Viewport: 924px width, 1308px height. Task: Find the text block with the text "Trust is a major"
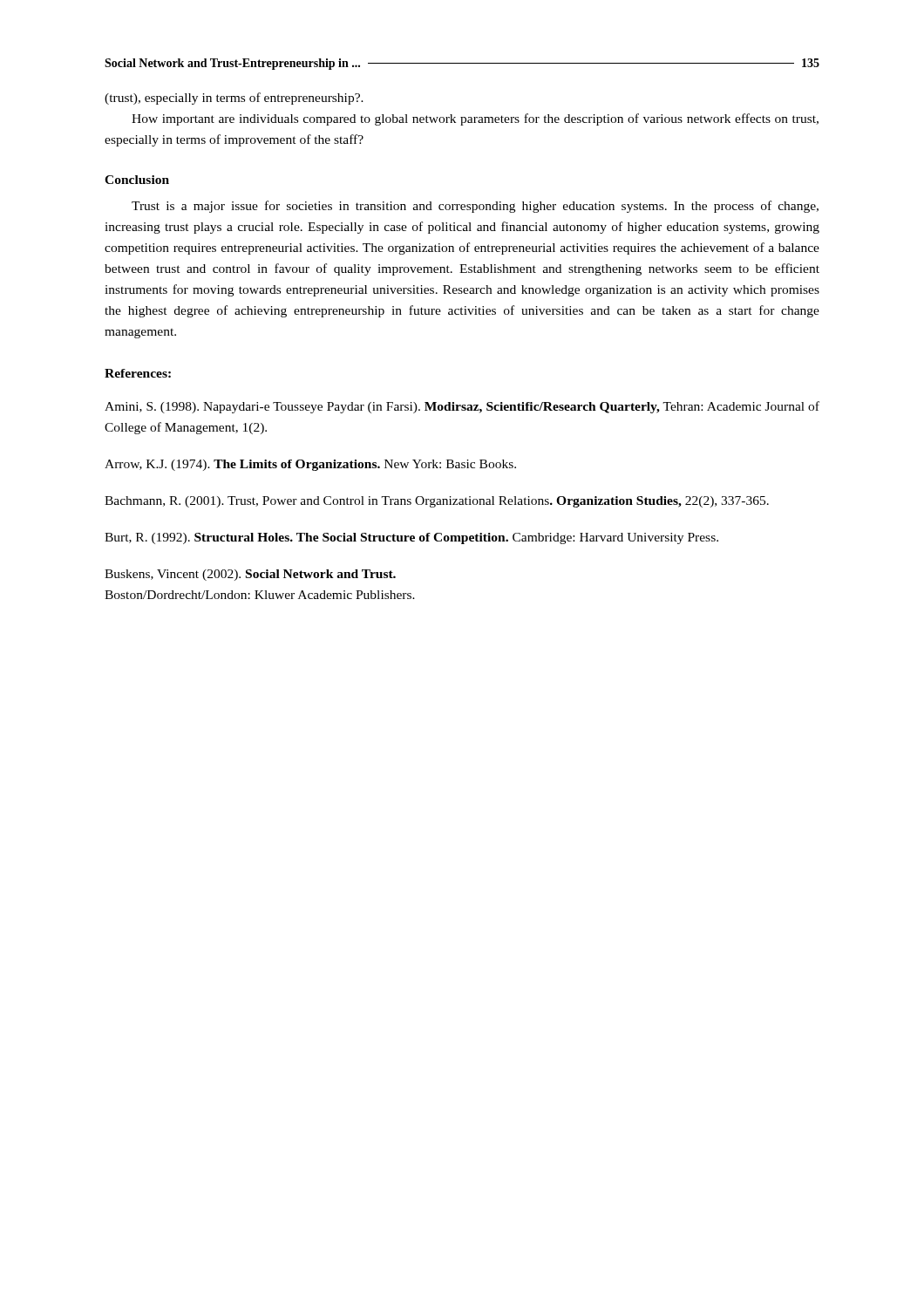click(x=462, y=269)
